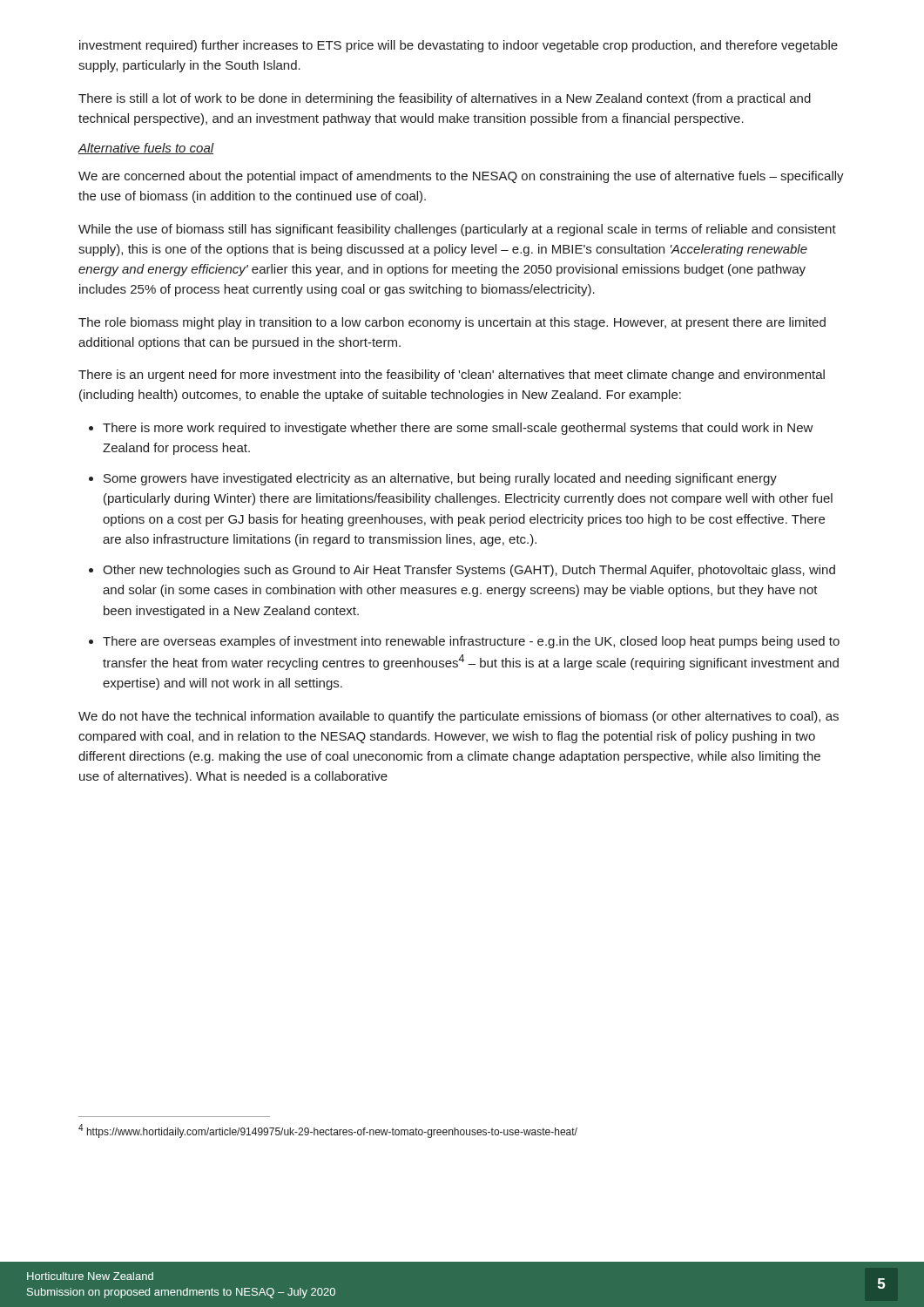Find the region starting "There is more work required"
Viewport: 924px width, 1307px height.
click(458, 437)
